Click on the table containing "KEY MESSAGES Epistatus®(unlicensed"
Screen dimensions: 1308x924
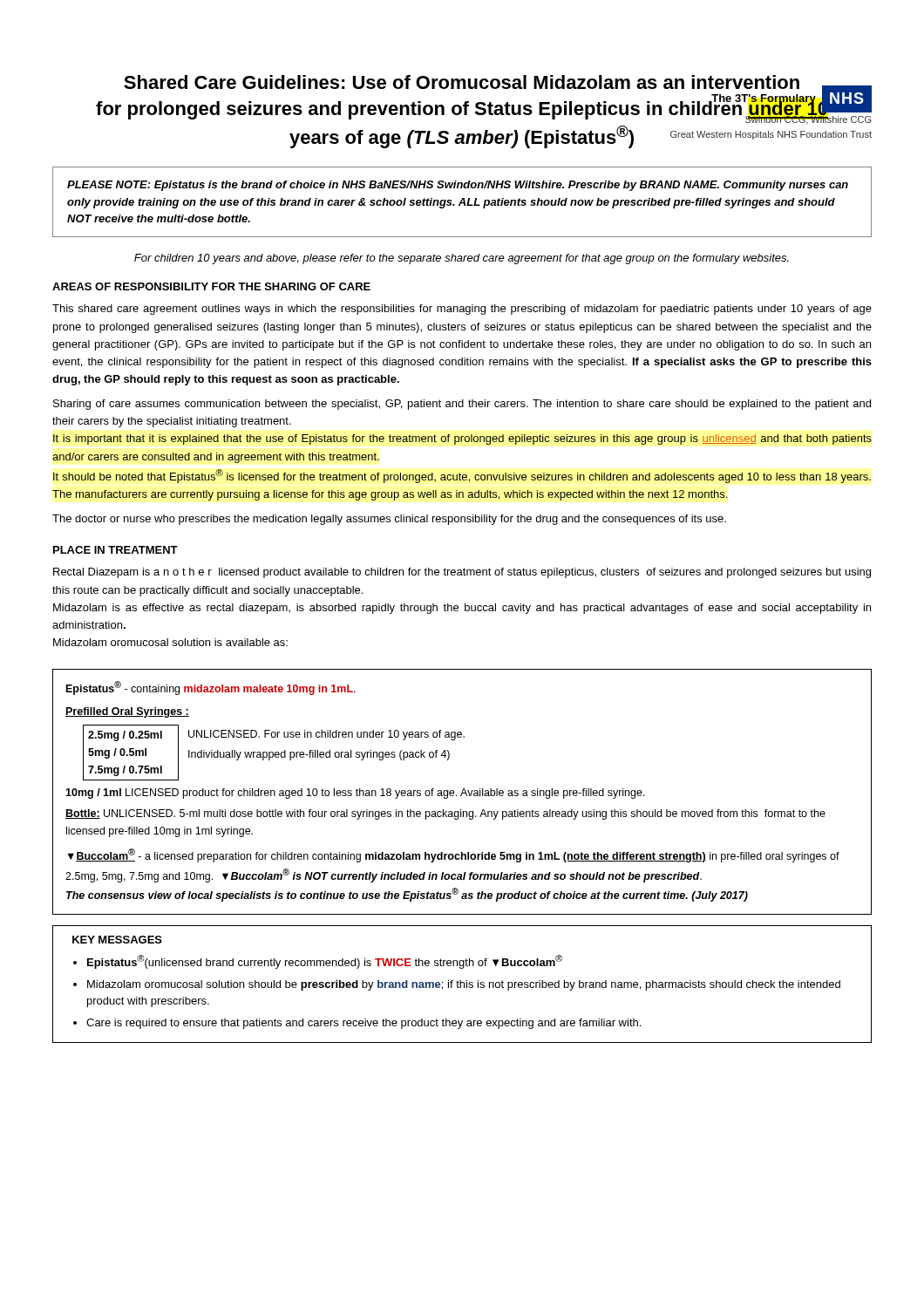tap(462, 984)
